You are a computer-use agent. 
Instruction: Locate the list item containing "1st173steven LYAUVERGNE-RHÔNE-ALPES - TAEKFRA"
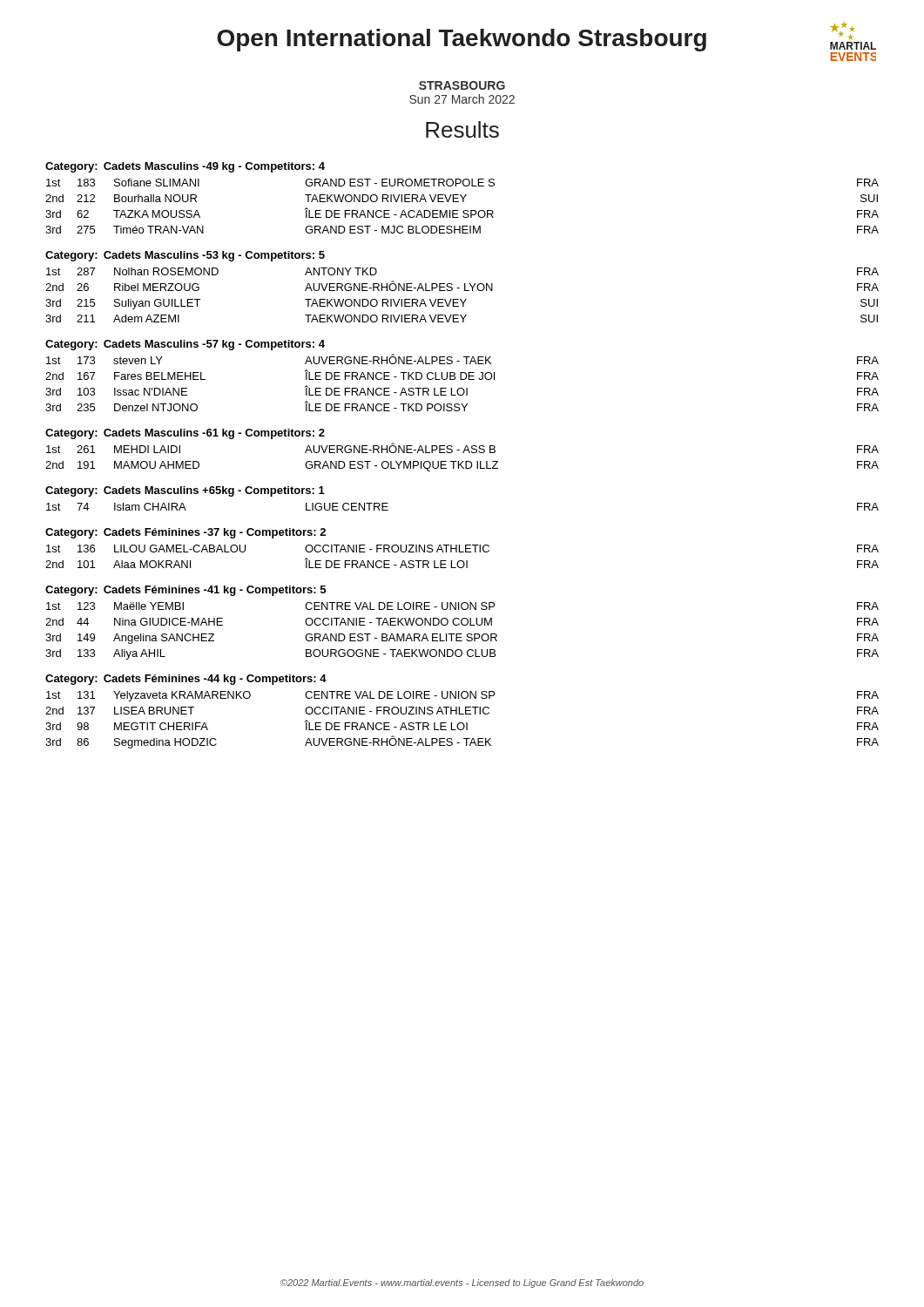tap(462, 360)
